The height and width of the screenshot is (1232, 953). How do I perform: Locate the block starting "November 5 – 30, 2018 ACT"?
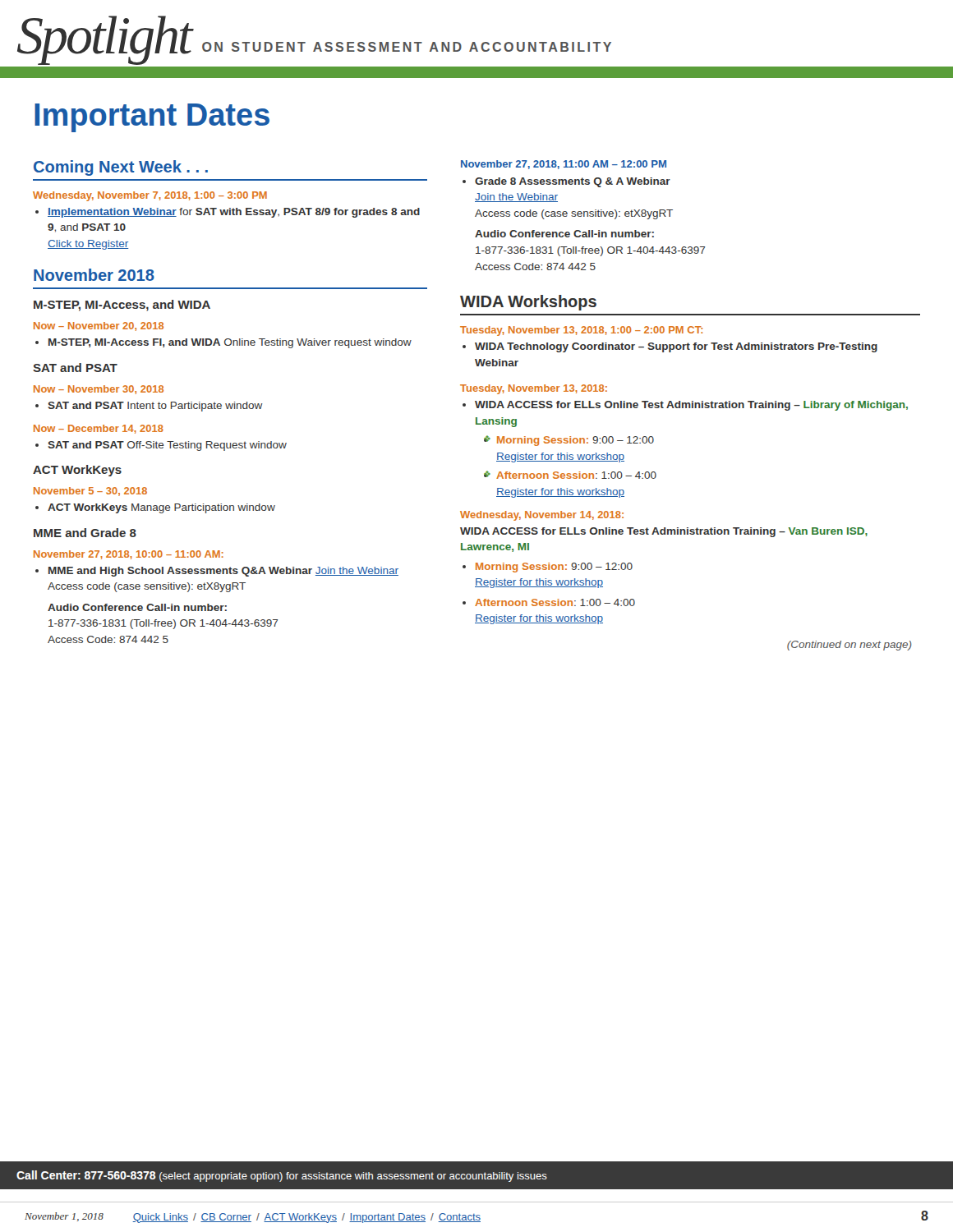click(x=230, y=500)
